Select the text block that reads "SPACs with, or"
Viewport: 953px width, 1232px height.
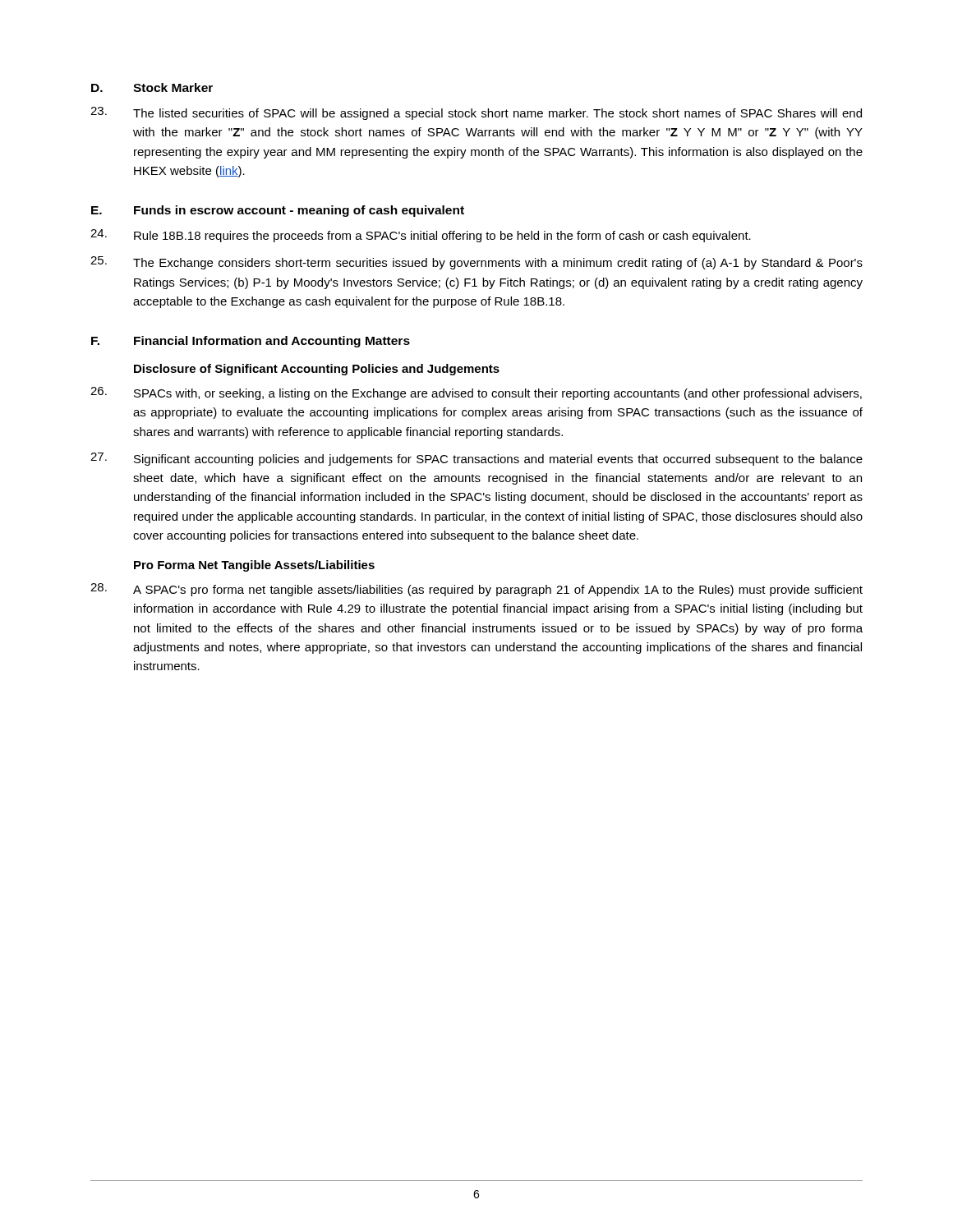coord(476,412)
